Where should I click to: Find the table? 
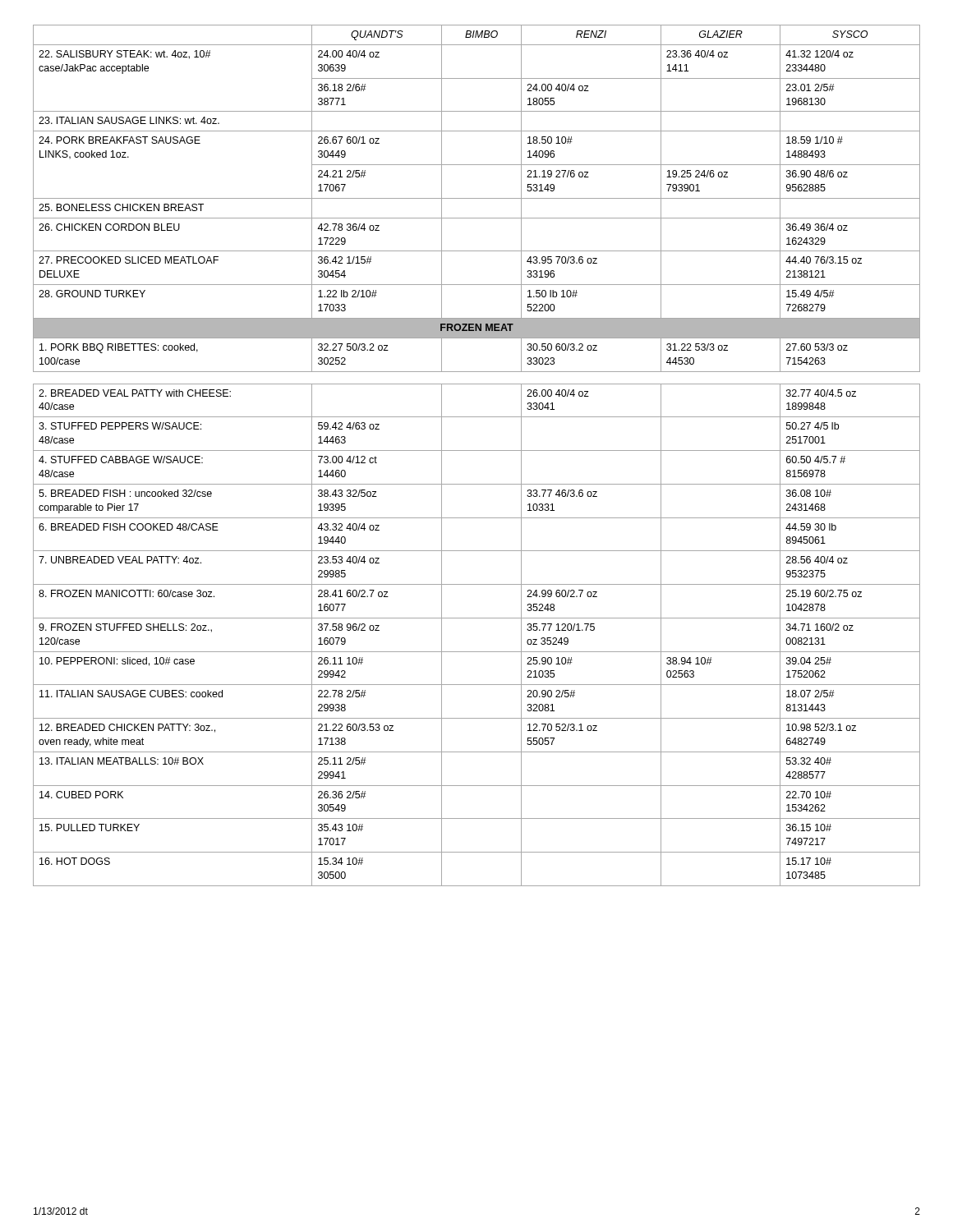476,455
